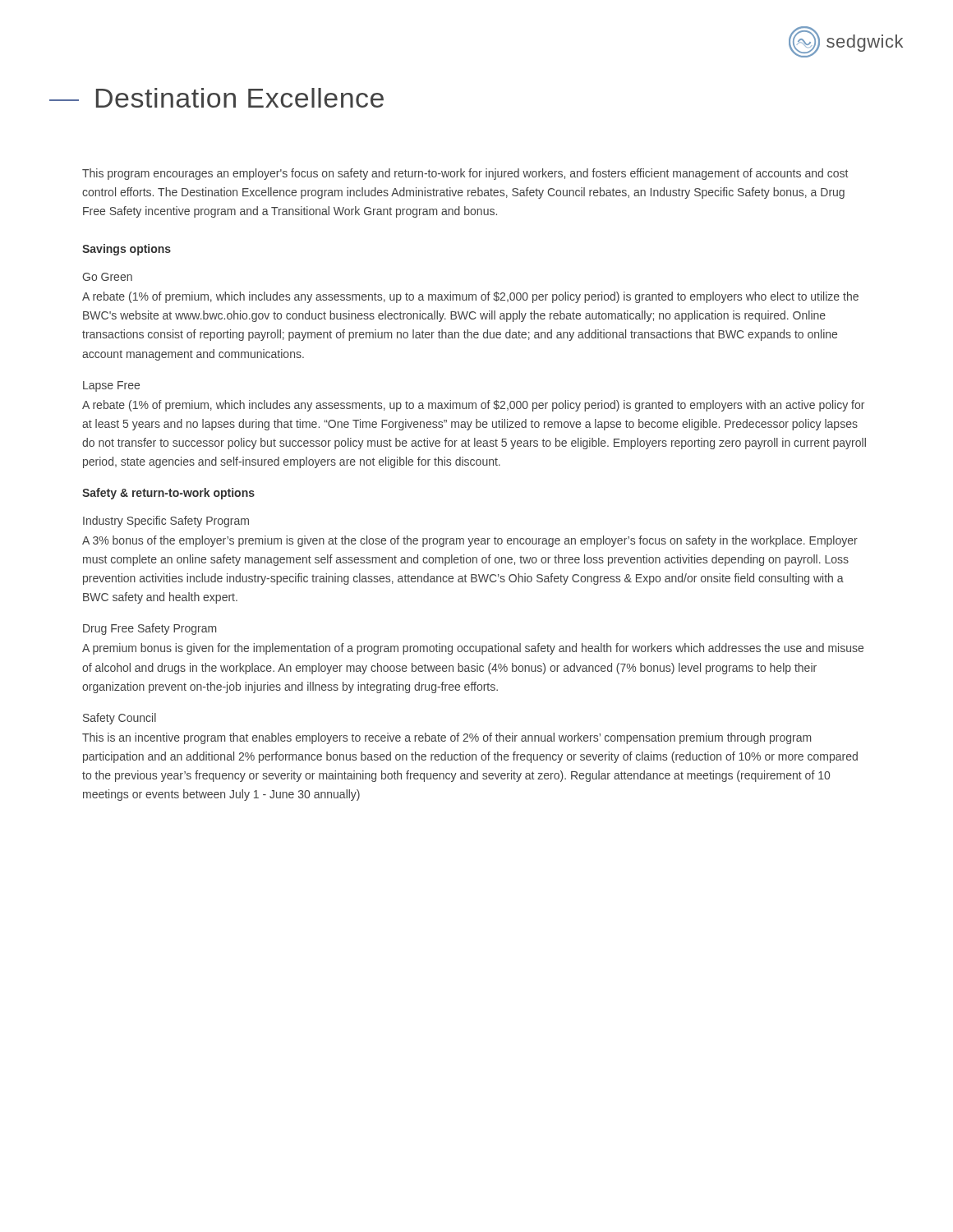Locate the element starting "Drug Free Safety"
Image resolution: width=953 pixels, height=1232 pixels.
150,629
